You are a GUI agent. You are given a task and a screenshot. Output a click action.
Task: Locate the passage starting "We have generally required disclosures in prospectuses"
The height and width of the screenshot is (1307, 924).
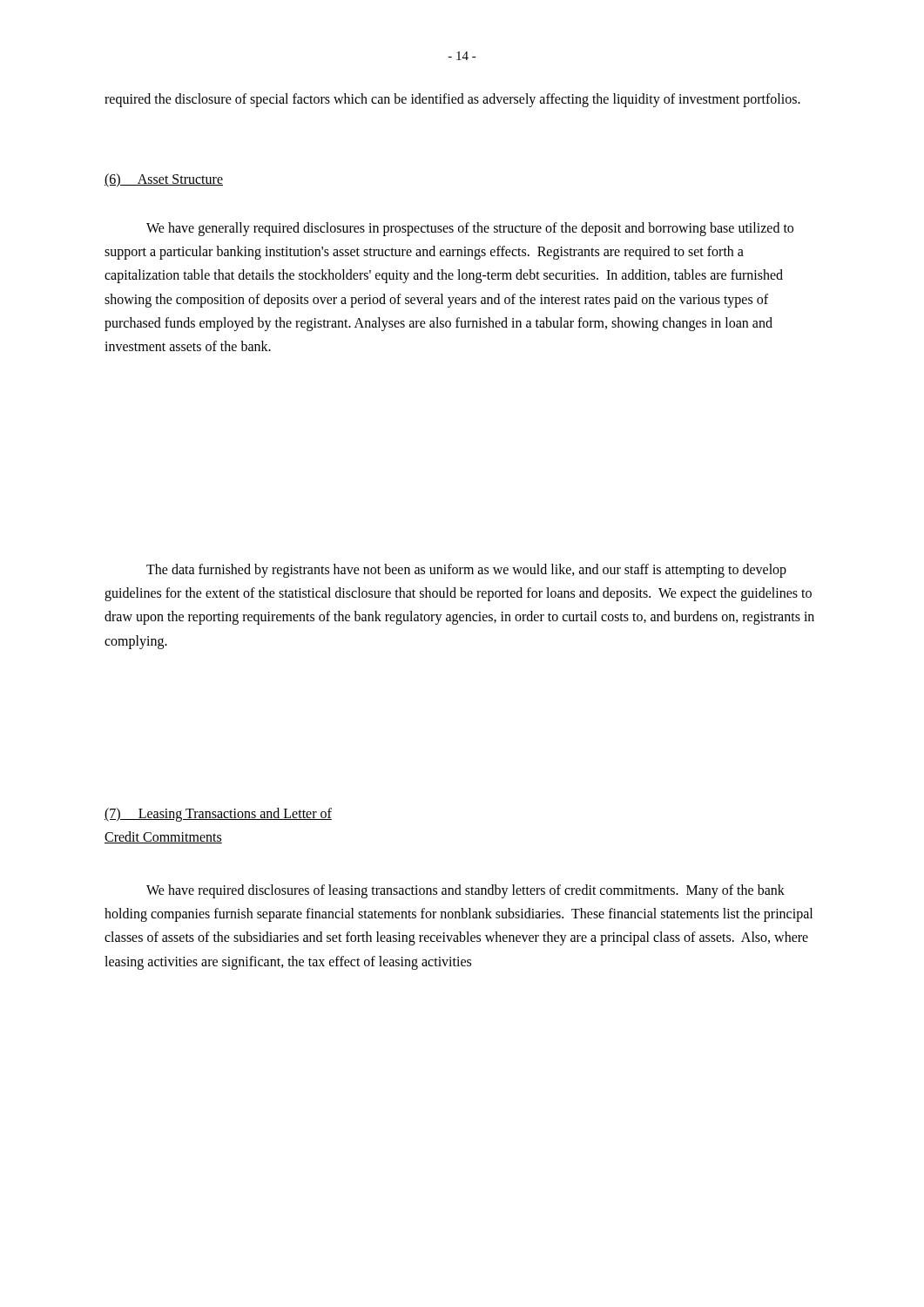click(x=462, y=287)
